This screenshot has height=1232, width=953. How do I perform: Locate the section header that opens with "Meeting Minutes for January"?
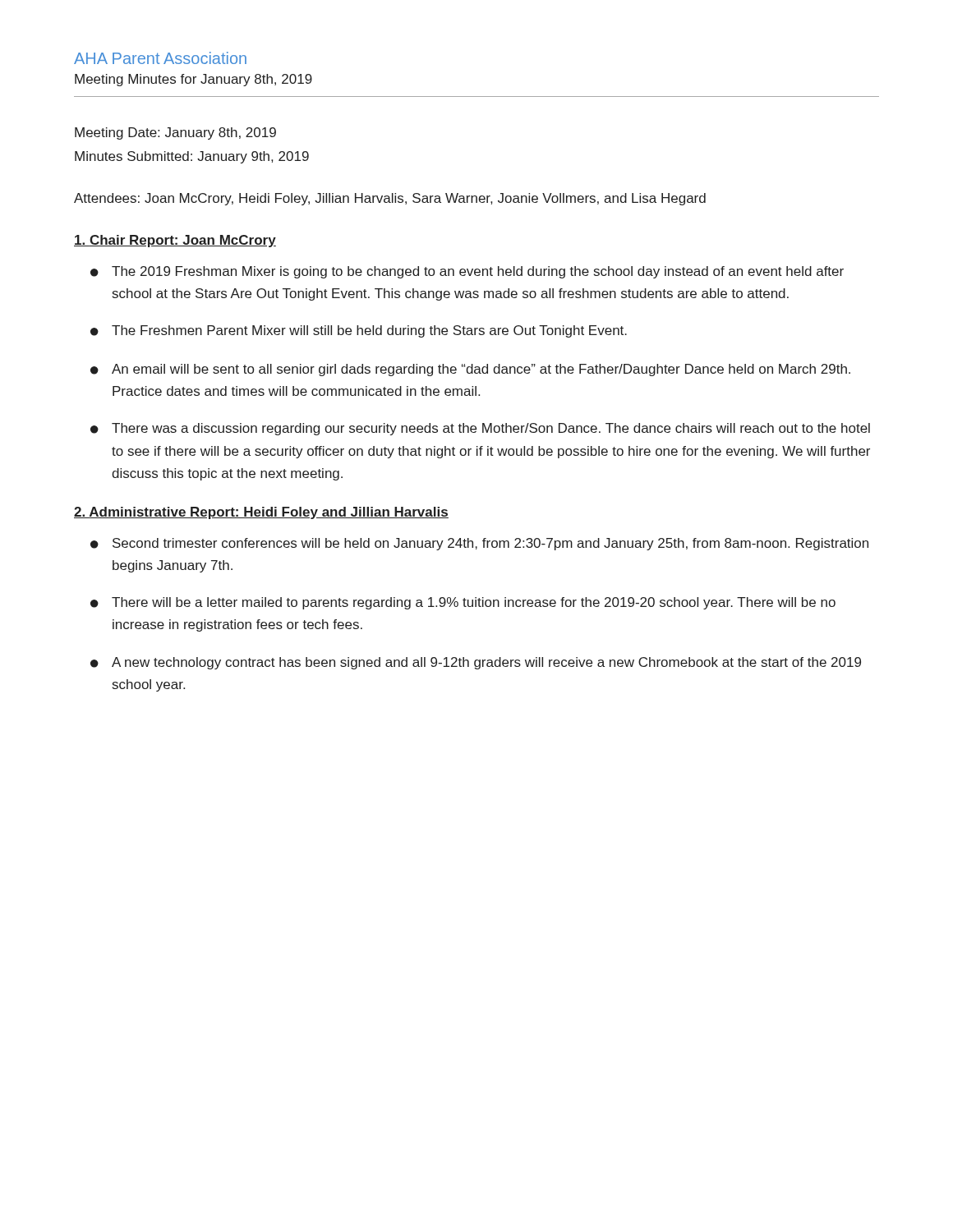(193, 80)
